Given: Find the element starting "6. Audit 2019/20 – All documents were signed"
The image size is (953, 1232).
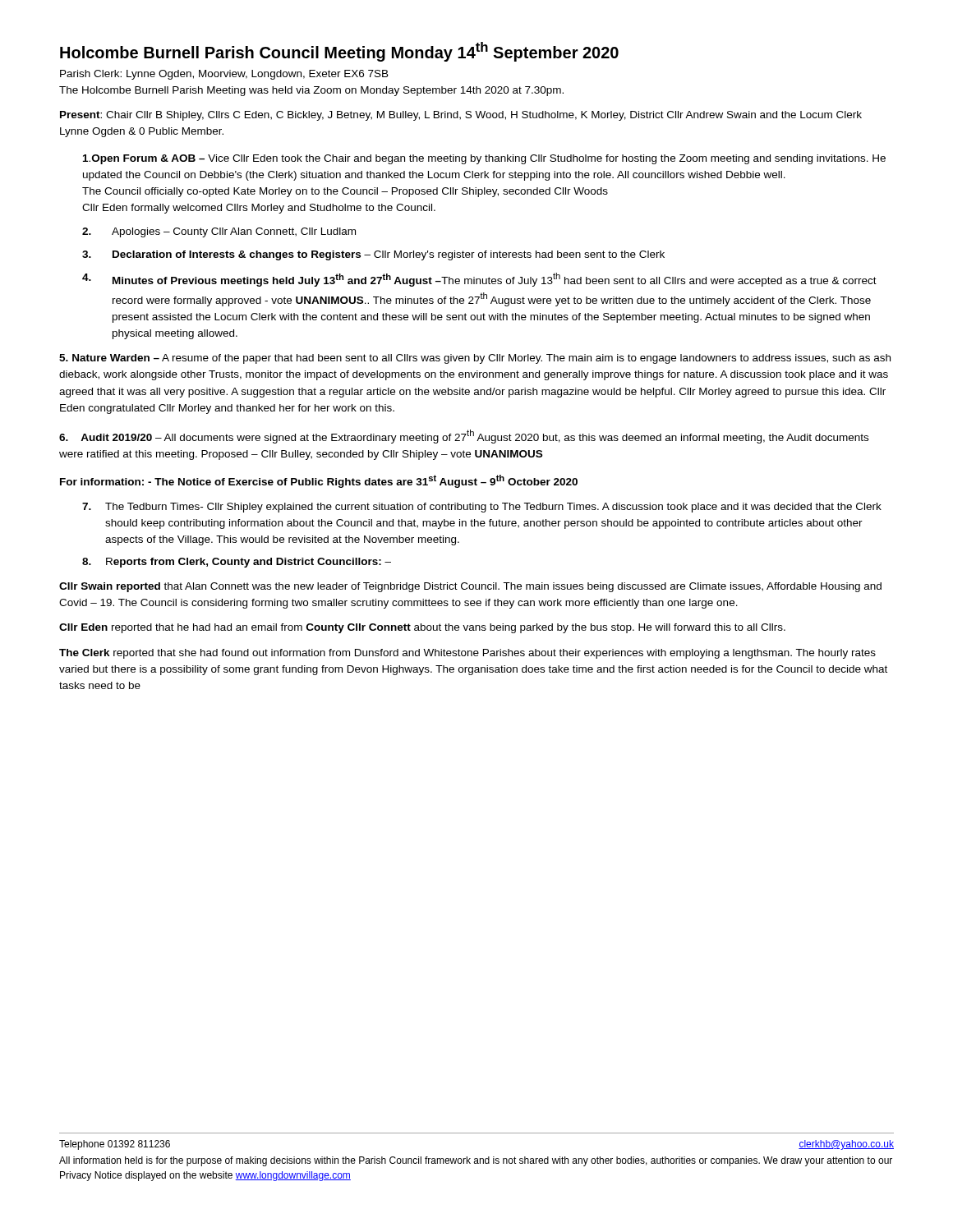Looking at the screenshot, I should tap(464, 444).
